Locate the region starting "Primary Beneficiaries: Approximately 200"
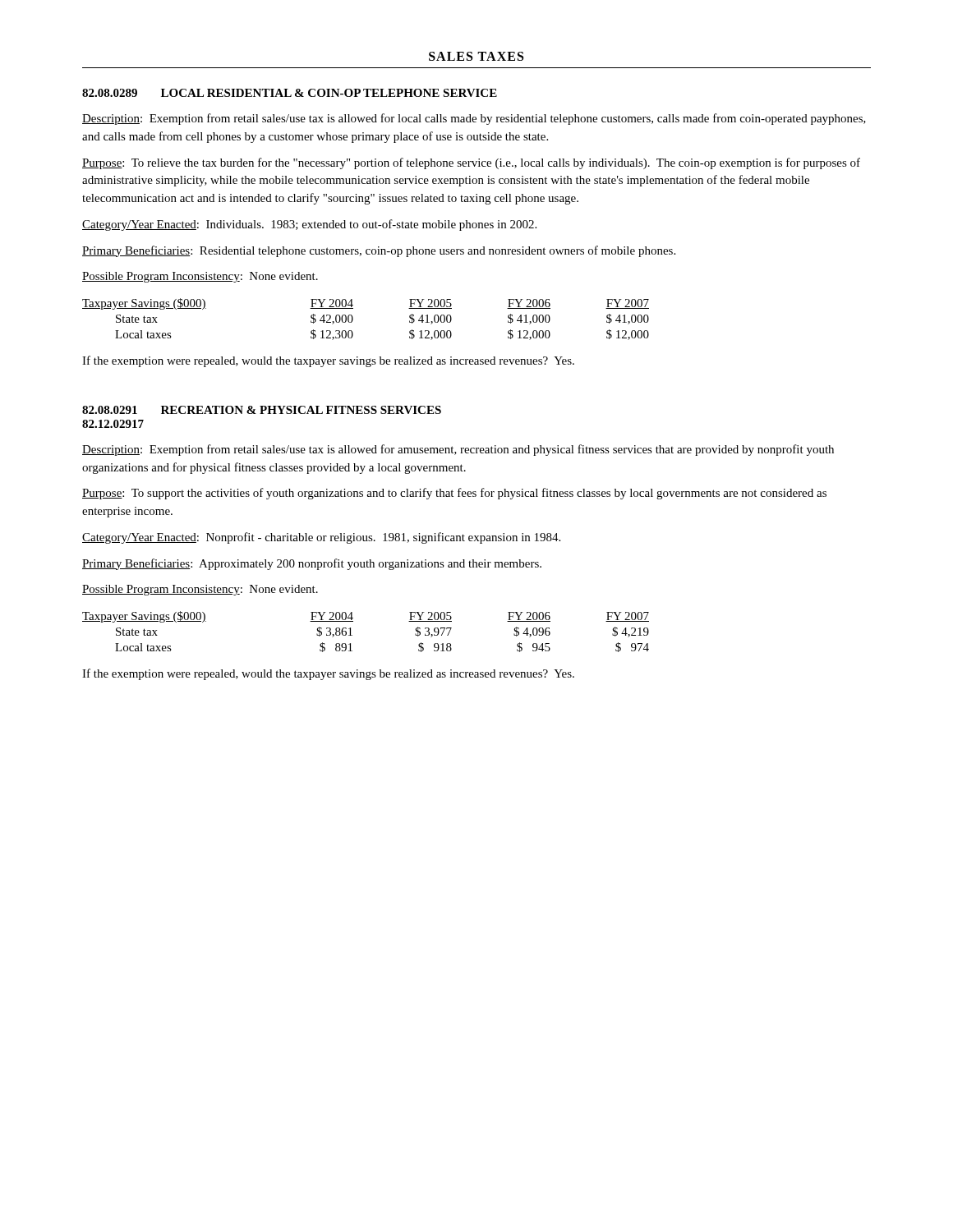The width and height of the screenshot is (953, 1232). (x=312, y=563)
